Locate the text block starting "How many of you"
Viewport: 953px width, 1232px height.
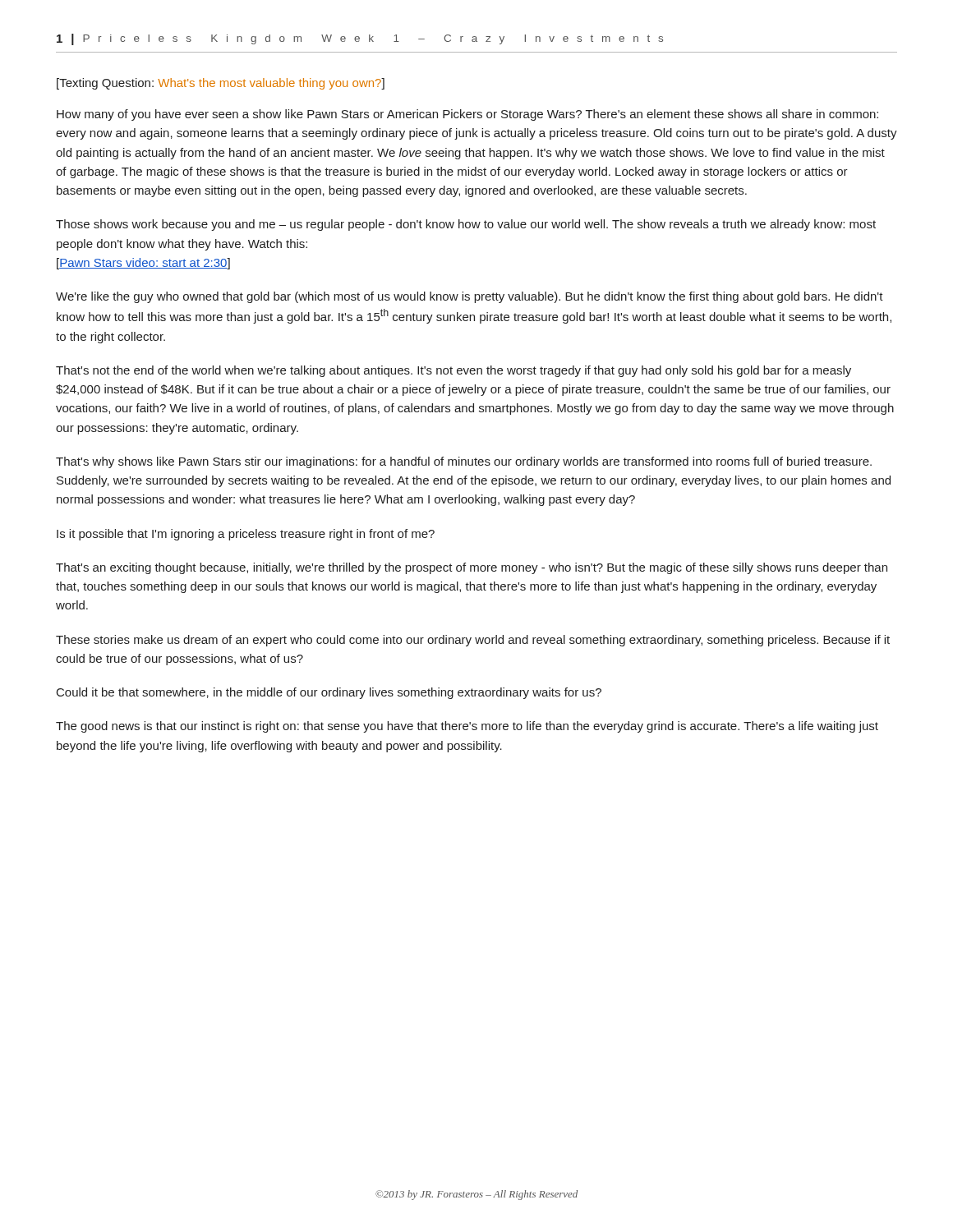tap(476, 152)
